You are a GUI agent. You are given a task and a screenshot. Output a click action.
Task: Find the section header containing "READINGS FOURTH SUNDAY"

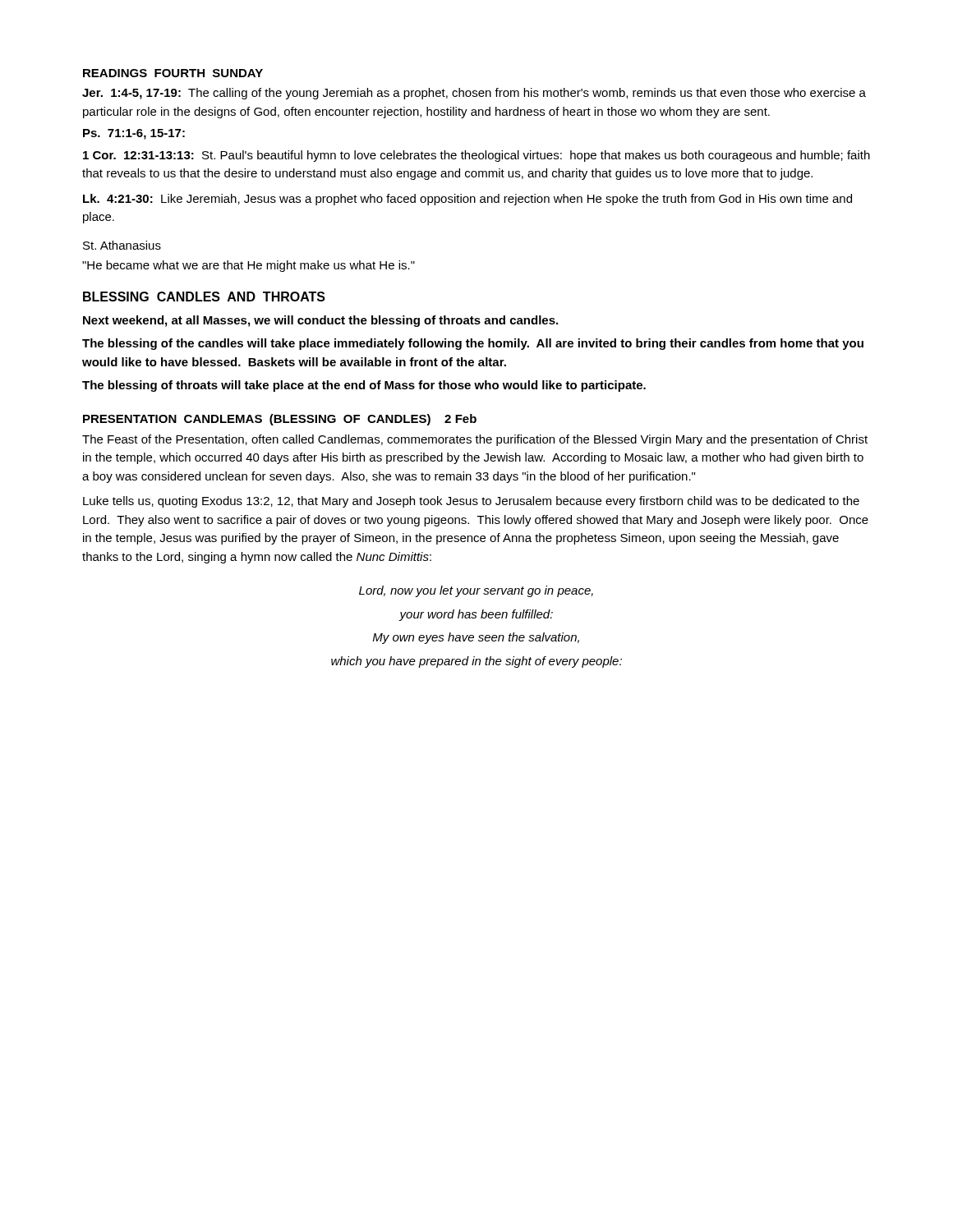click(x=173, y=73)
